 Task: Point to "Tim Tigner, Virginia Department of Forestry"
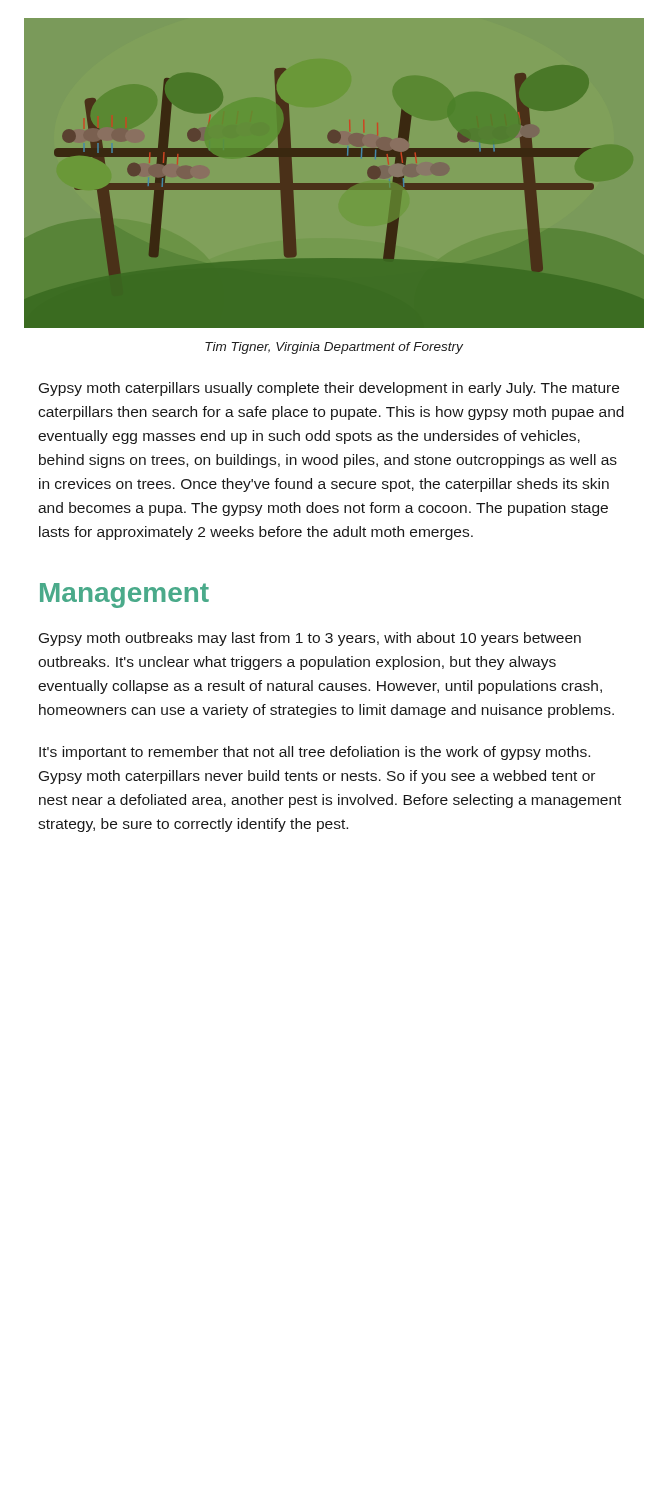click(x=334, y=346)
